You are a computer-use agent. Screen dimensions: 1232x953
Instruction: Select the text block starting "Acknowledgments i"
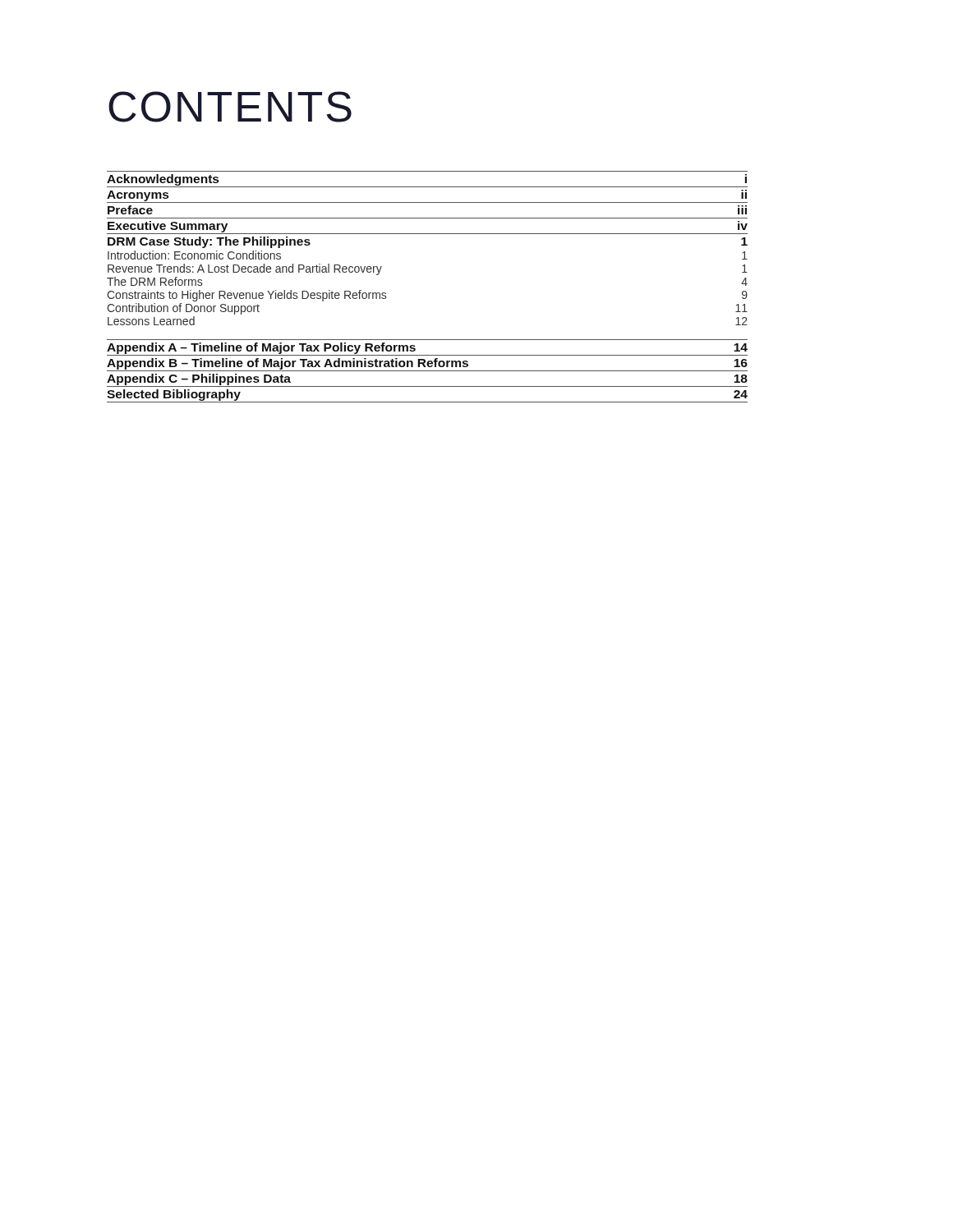click(427, 179)
